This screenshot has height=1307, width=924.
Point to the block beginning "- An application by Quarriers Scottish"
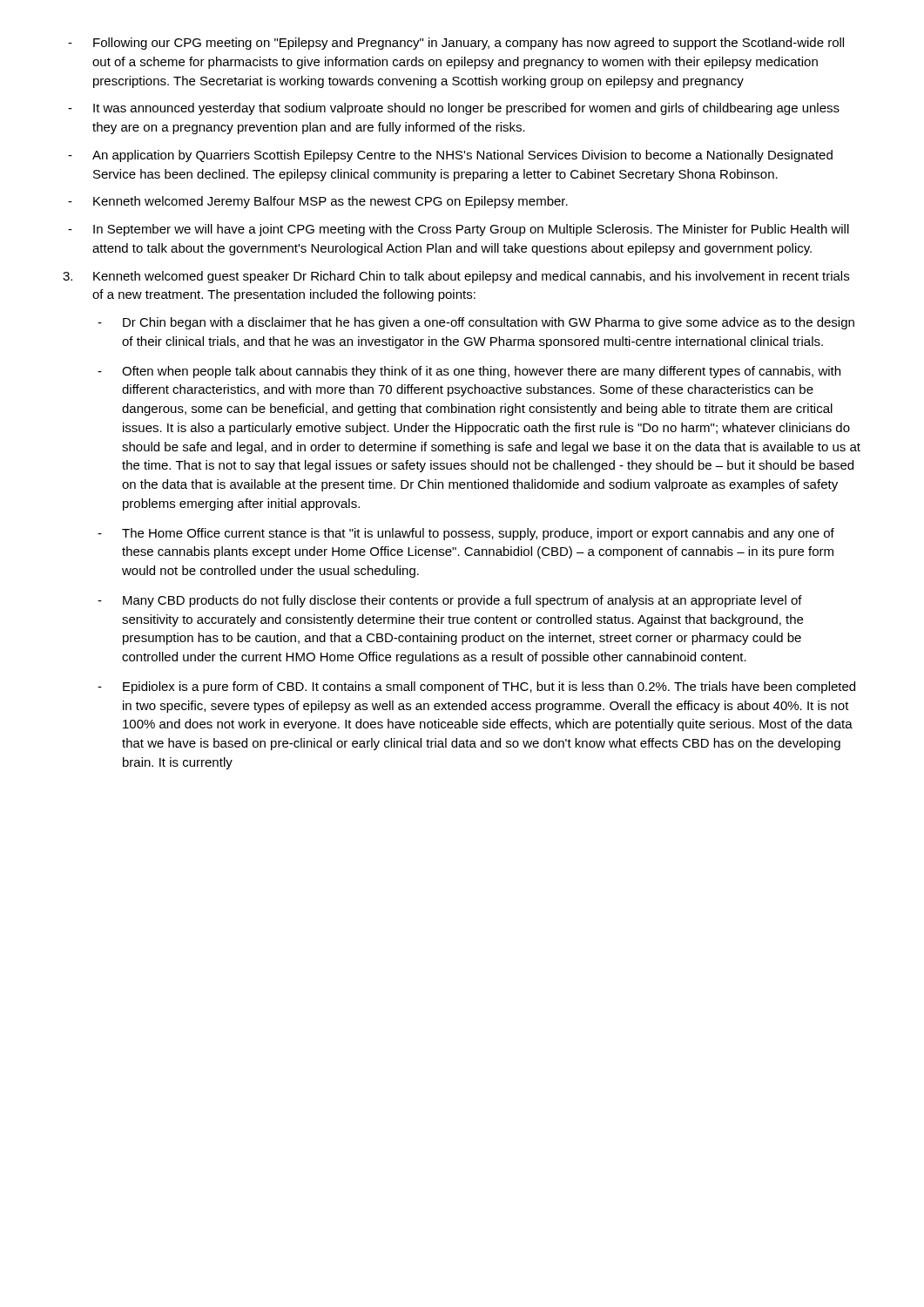click(x=462, y=164)
